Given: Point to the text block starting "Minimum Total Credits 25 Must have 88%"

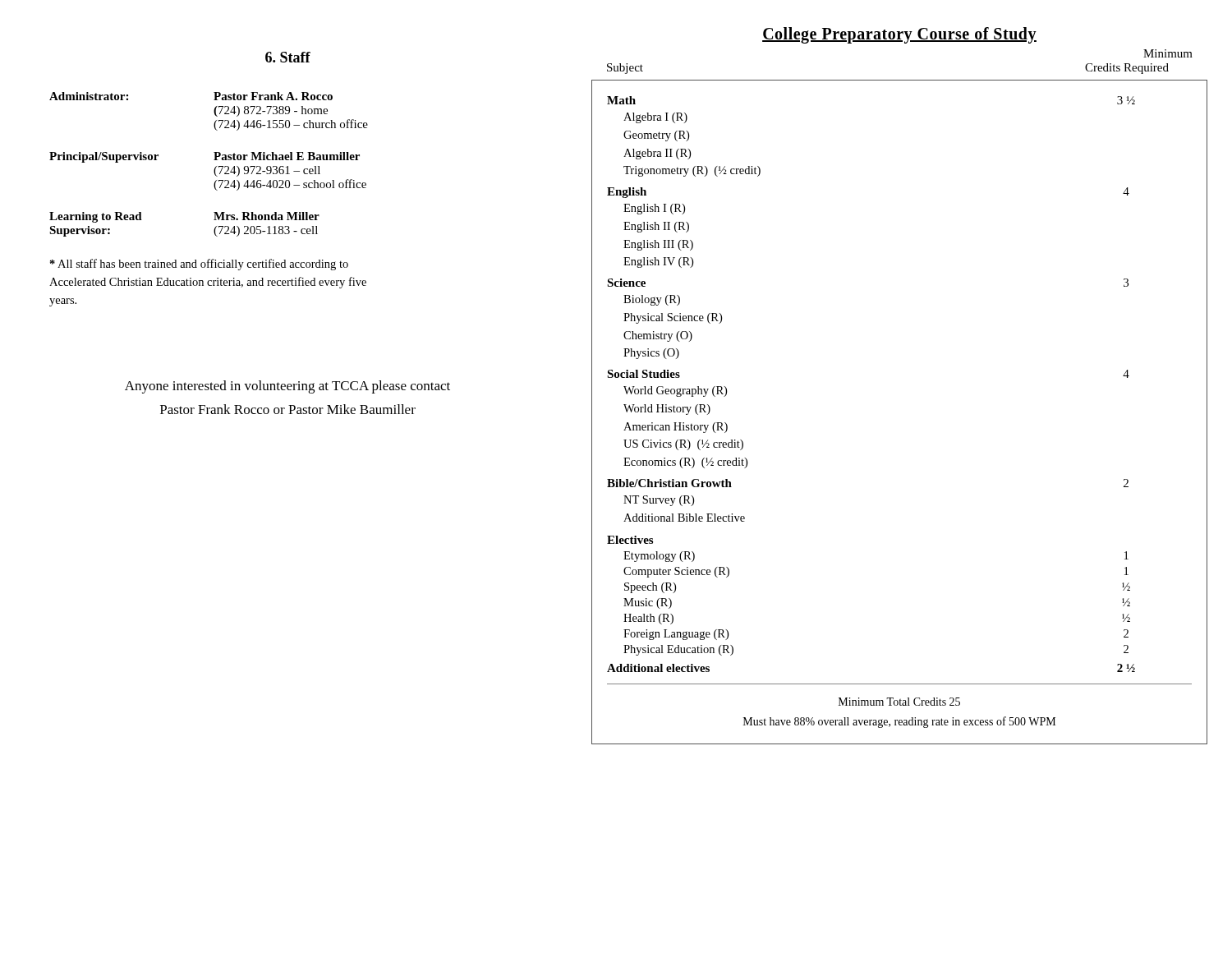Looking at the screenshot, I should [x=899, y=712].
